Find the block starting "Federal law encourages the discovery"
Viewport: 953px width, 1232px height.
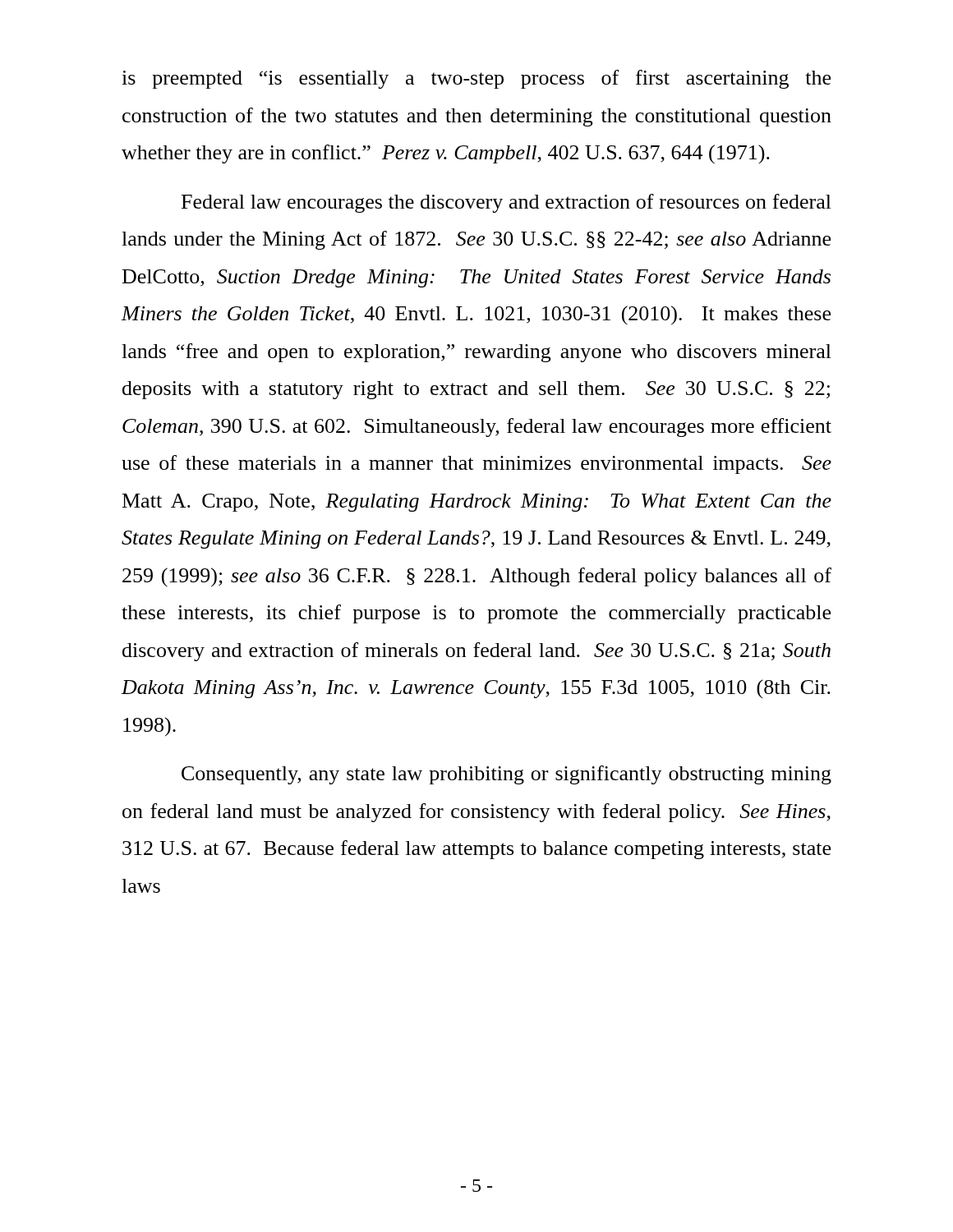click(476, 463)
